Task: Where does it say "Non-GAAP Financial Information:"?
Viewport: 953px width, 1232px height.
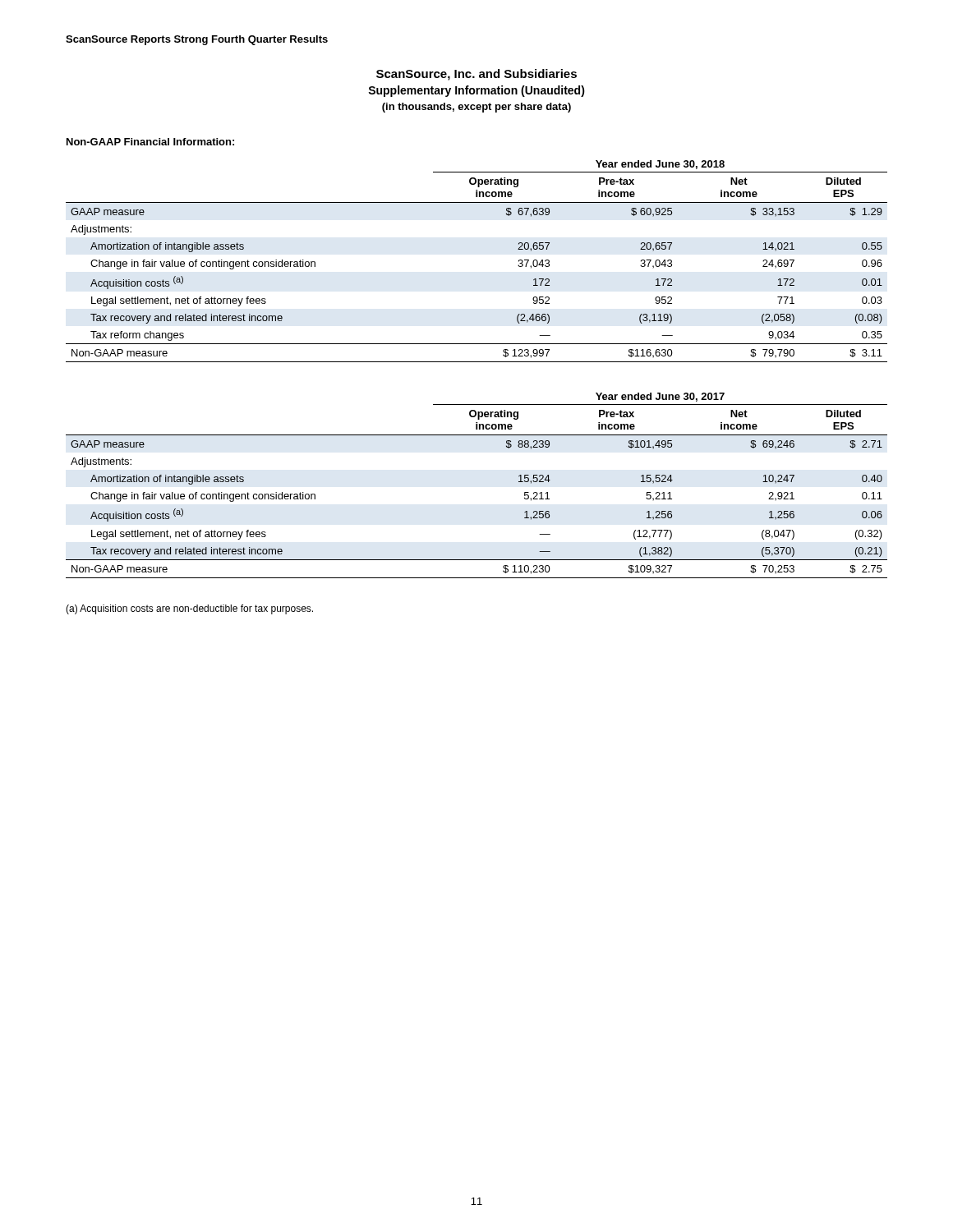Action: tap(150, 142)
